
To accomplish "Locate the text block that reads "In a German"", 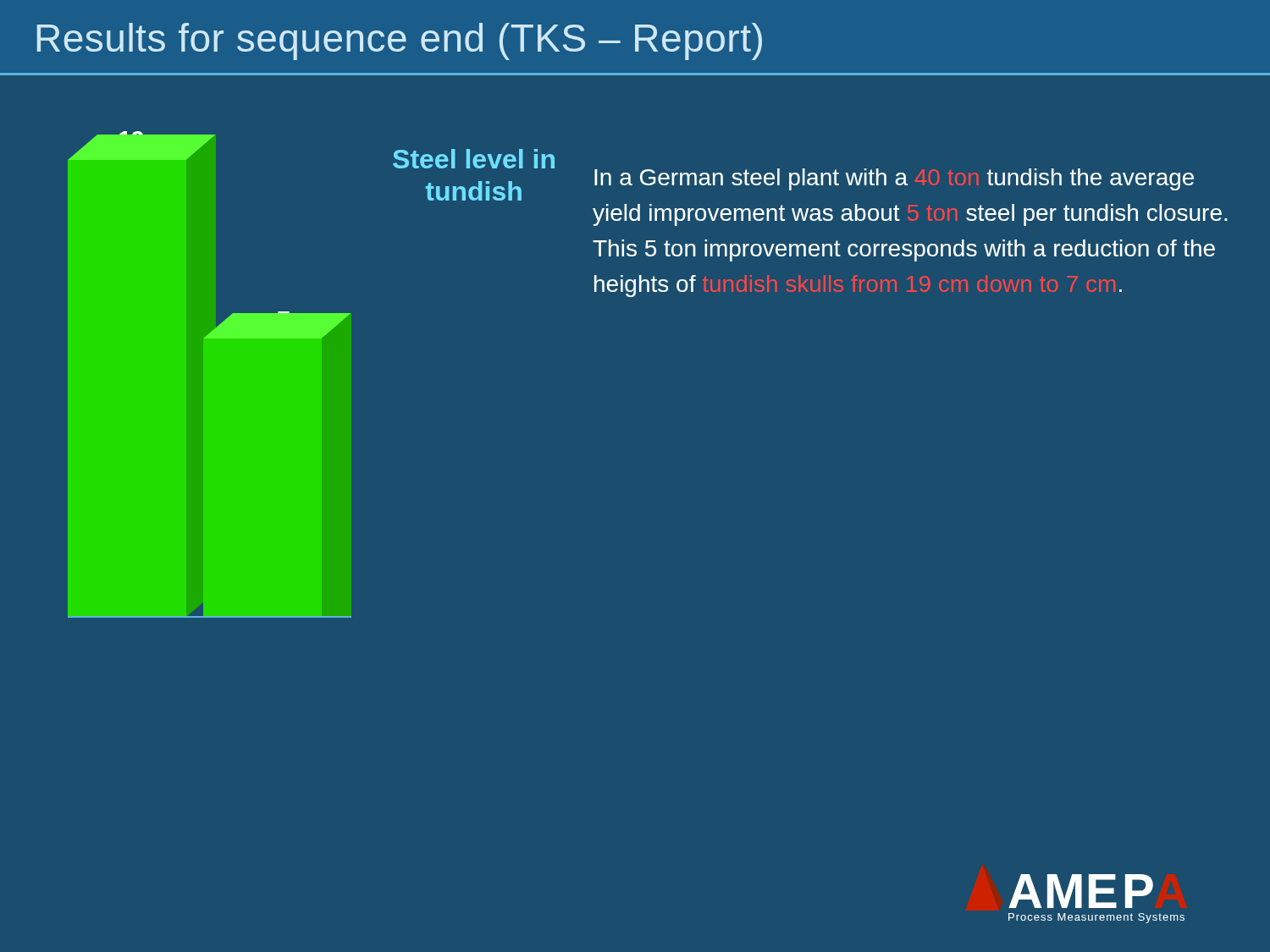I will [911, 231].
